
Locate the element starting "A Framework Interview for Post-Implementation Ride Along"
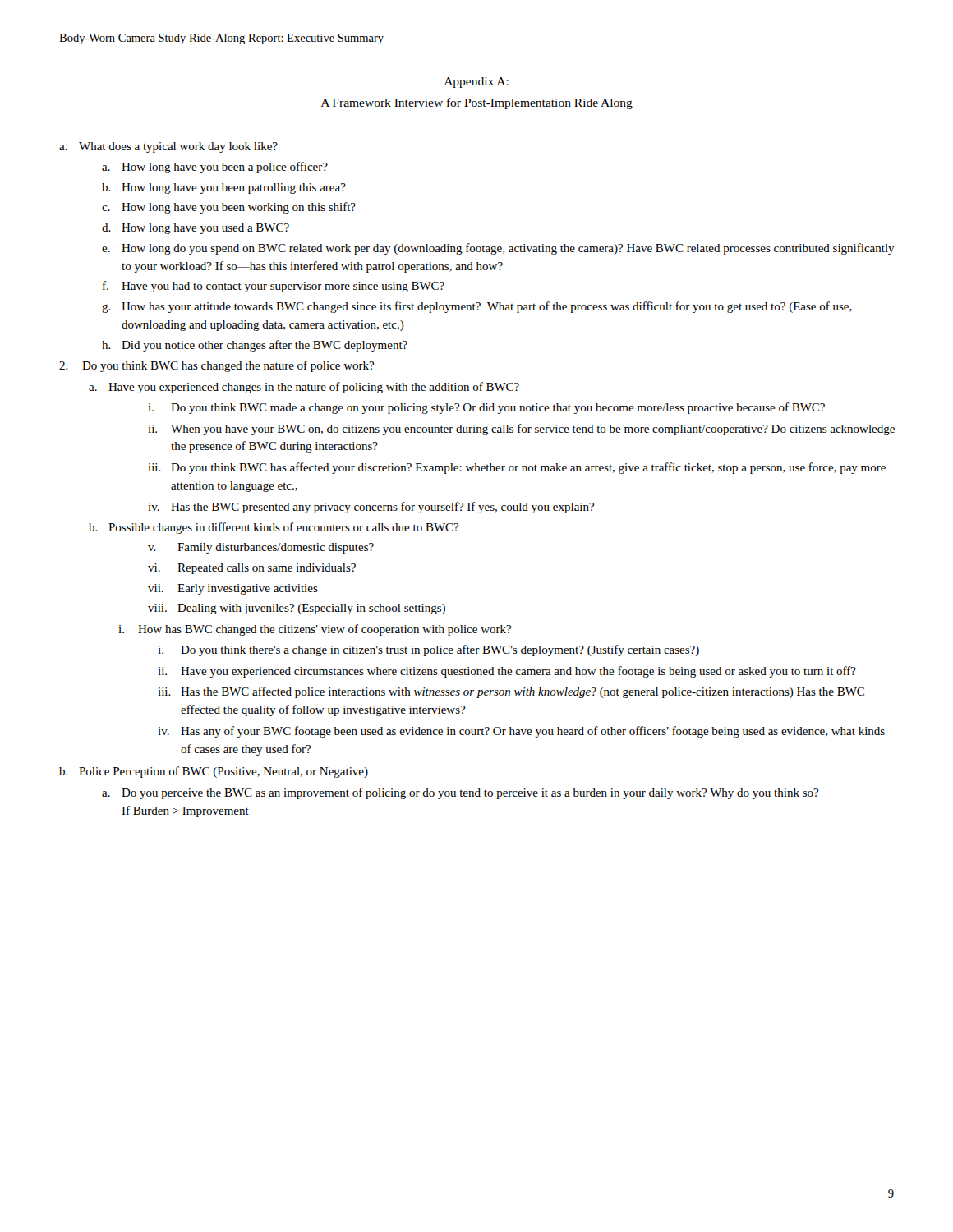point(476,102)
